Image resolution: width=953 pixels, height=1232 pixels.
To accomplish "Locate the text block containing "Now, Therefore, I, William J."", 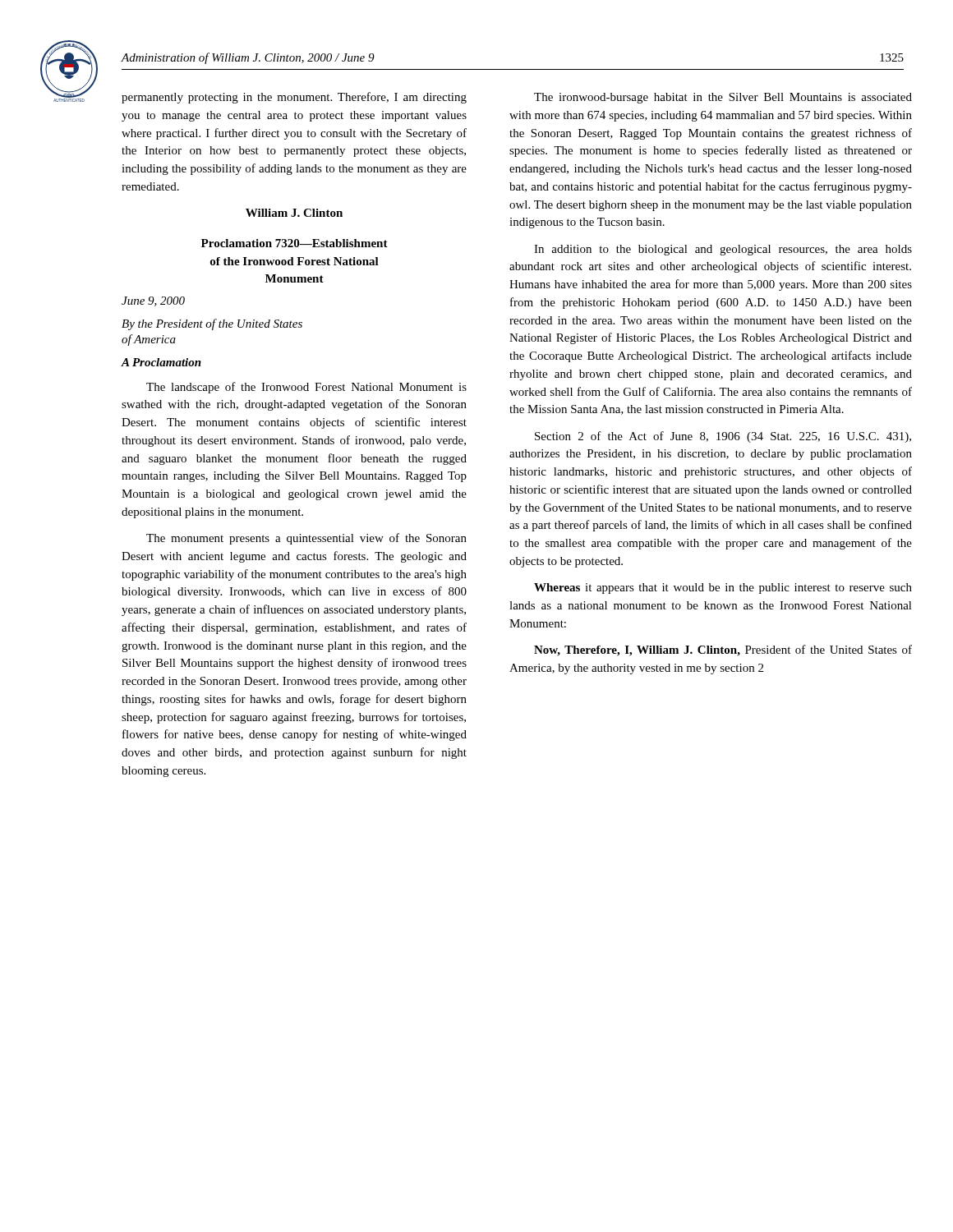I will click(x=711, y=659).
